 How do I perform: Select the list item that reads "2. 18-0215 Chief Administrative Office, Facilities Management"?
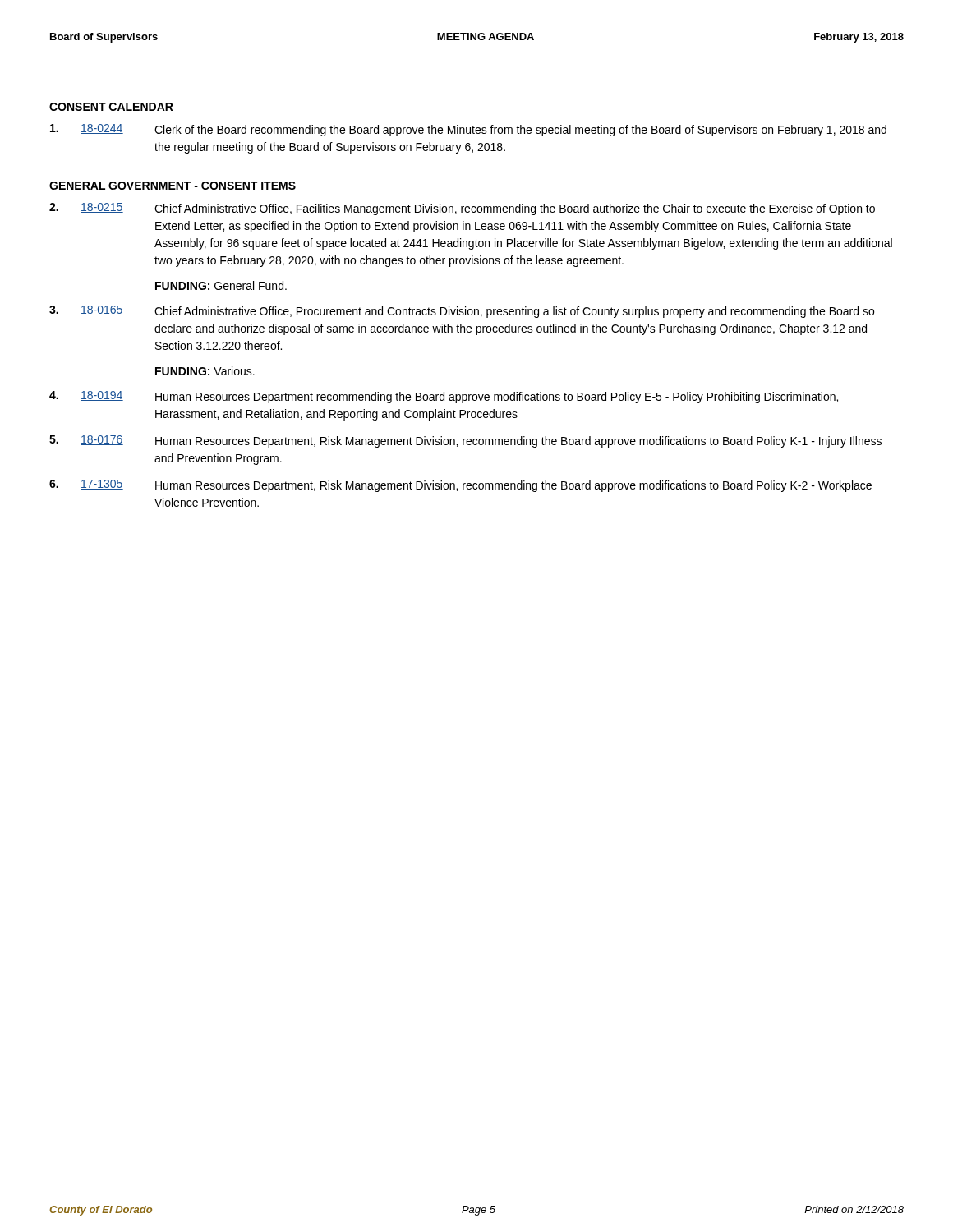[476, 235]
